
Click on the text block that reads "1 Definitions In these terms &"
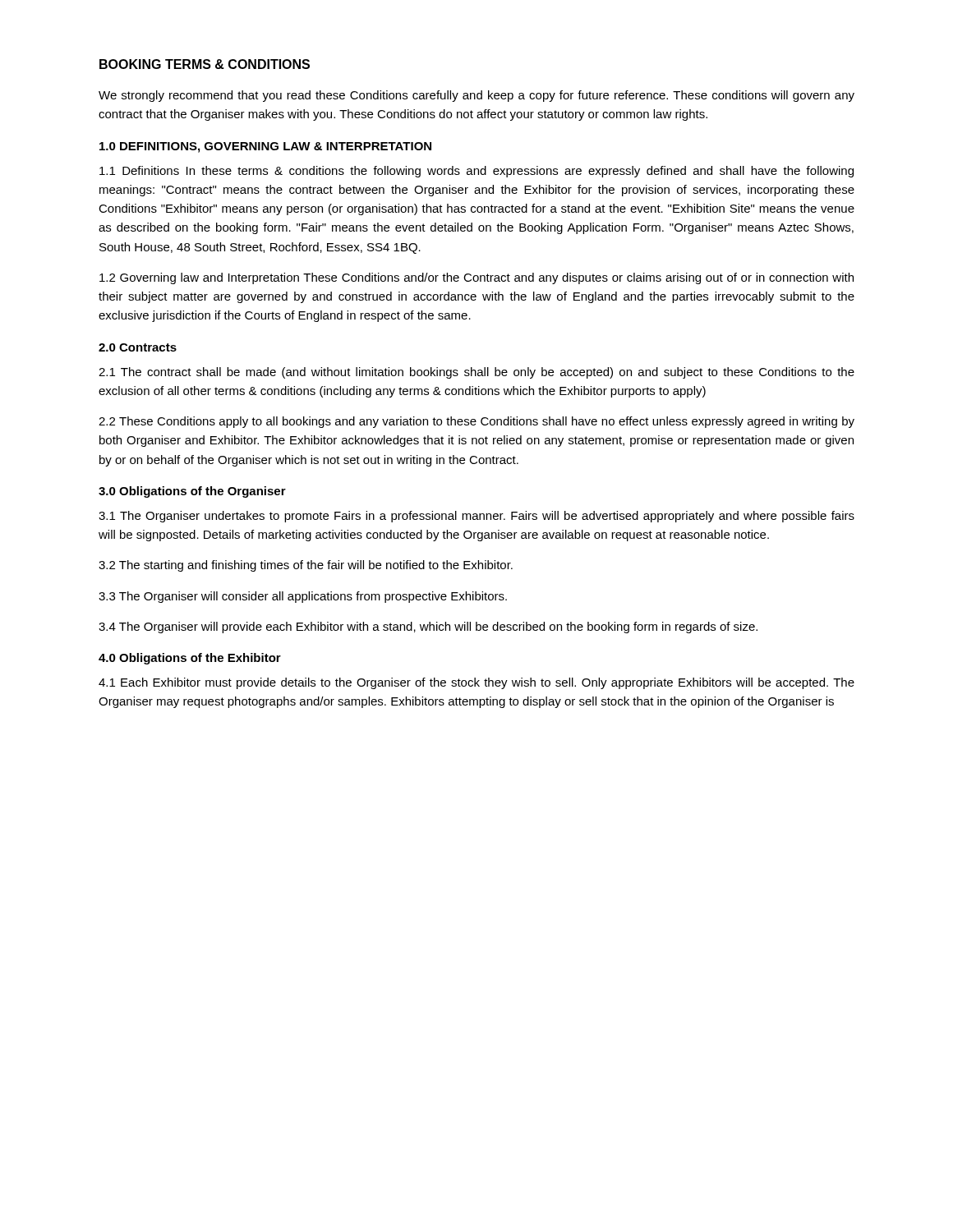coord(476,208)
